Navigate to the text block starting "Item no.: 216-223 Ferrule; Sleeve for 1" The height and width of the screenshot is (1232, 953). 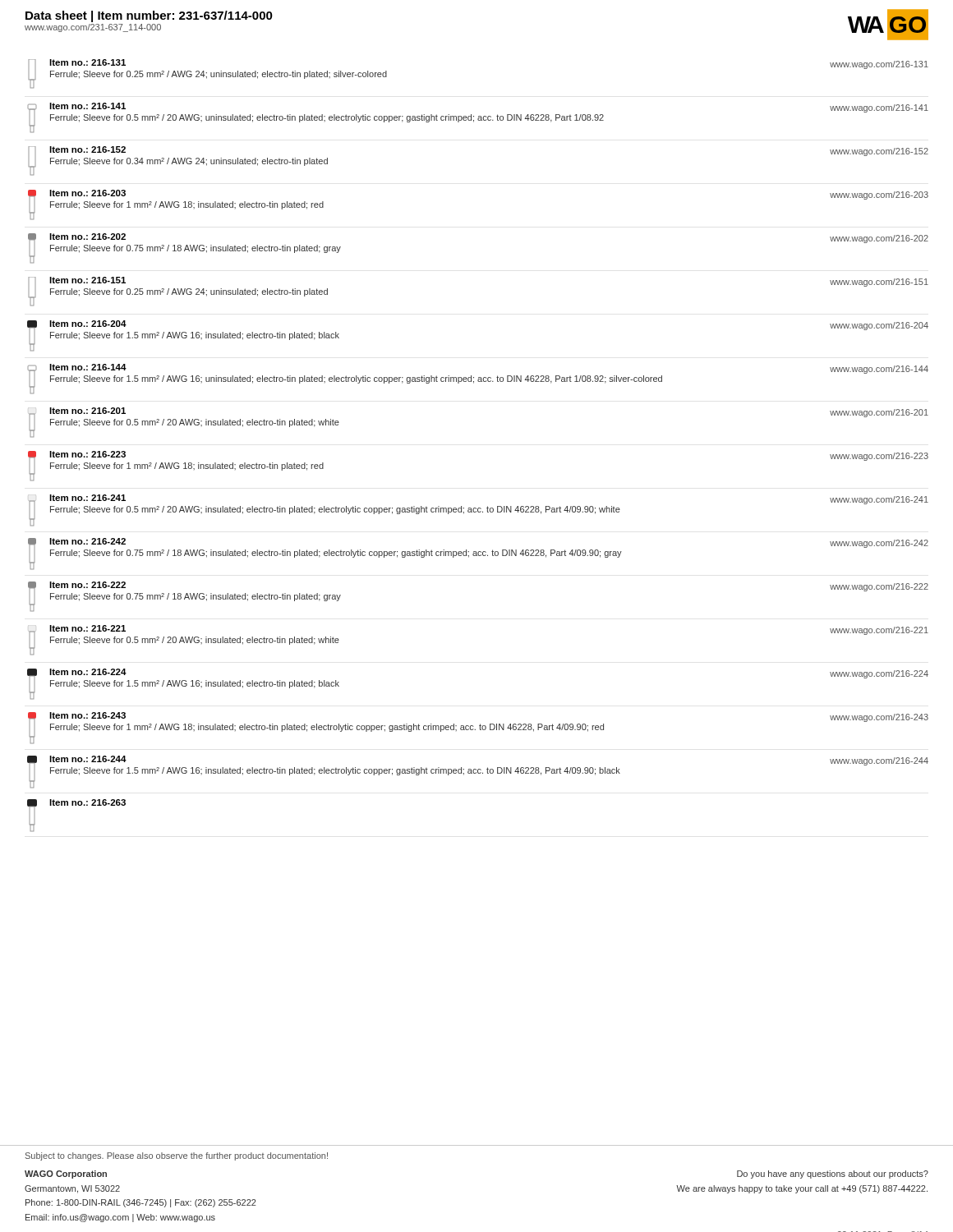click(108, 466)
